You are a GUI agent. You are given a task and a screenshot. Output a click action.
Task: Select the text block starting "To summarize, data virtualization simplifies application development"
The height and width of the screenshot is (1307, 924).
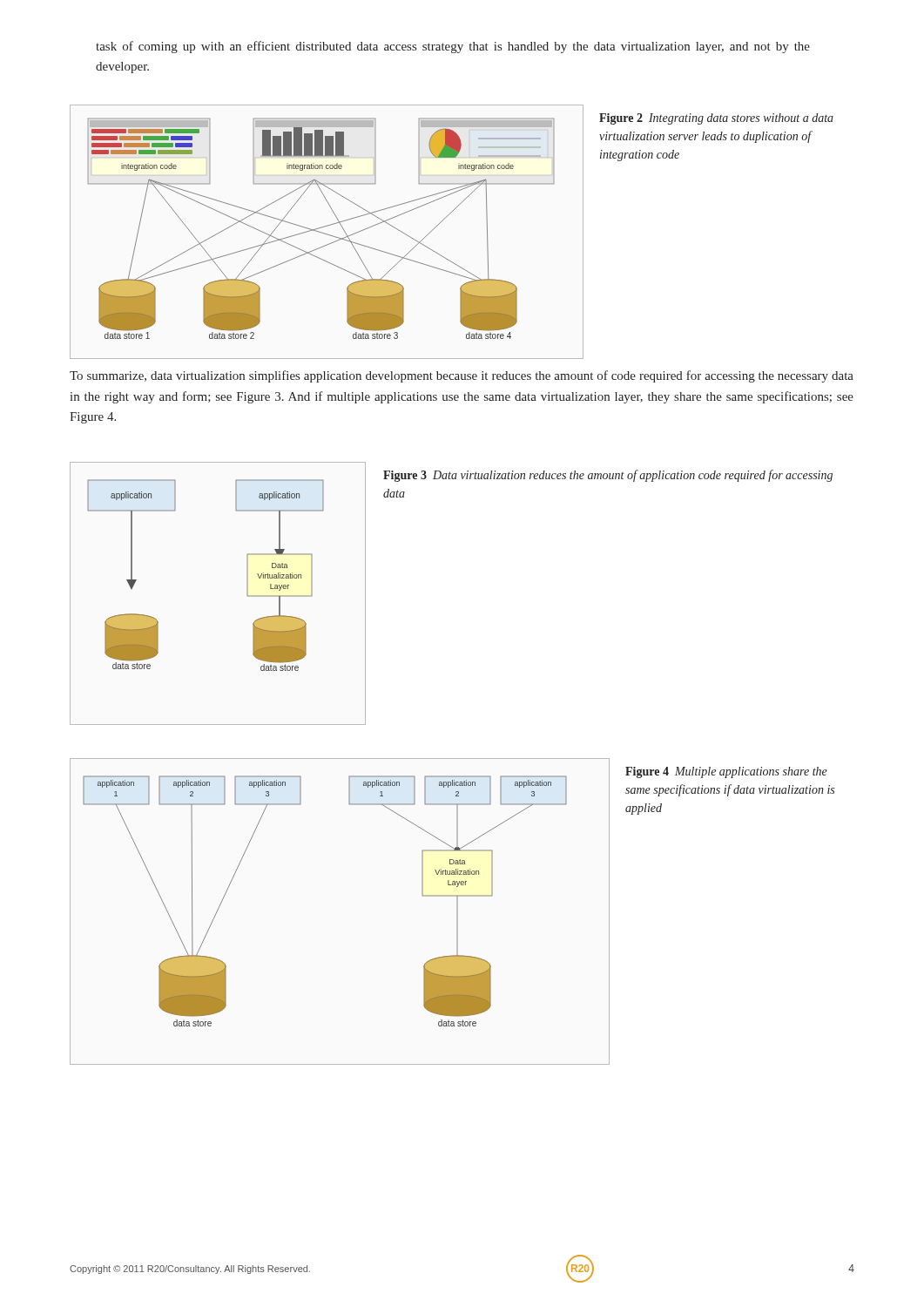click(462, 396)
